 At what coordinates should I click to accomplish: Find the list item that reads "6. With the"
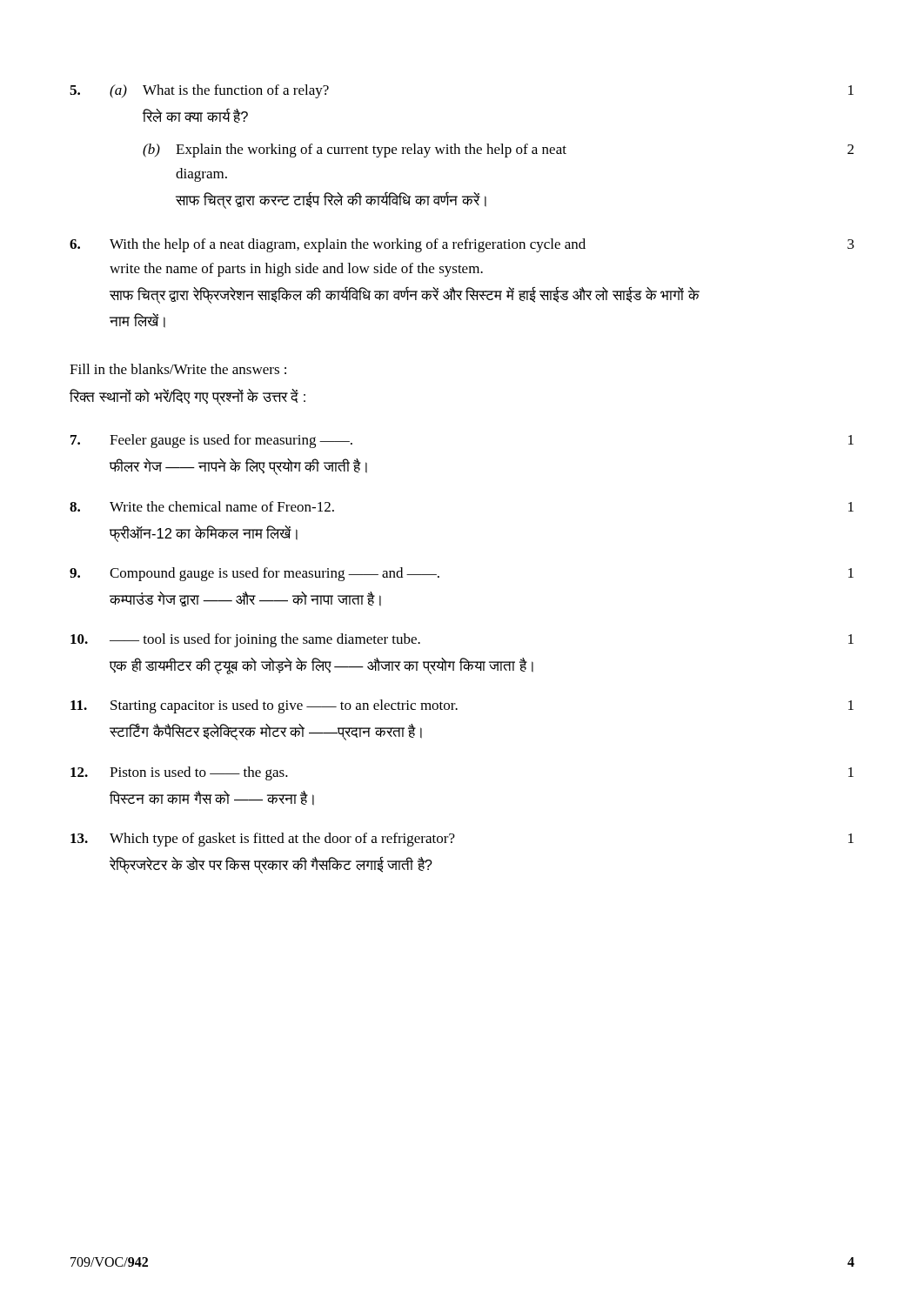[x=462, y=283]
